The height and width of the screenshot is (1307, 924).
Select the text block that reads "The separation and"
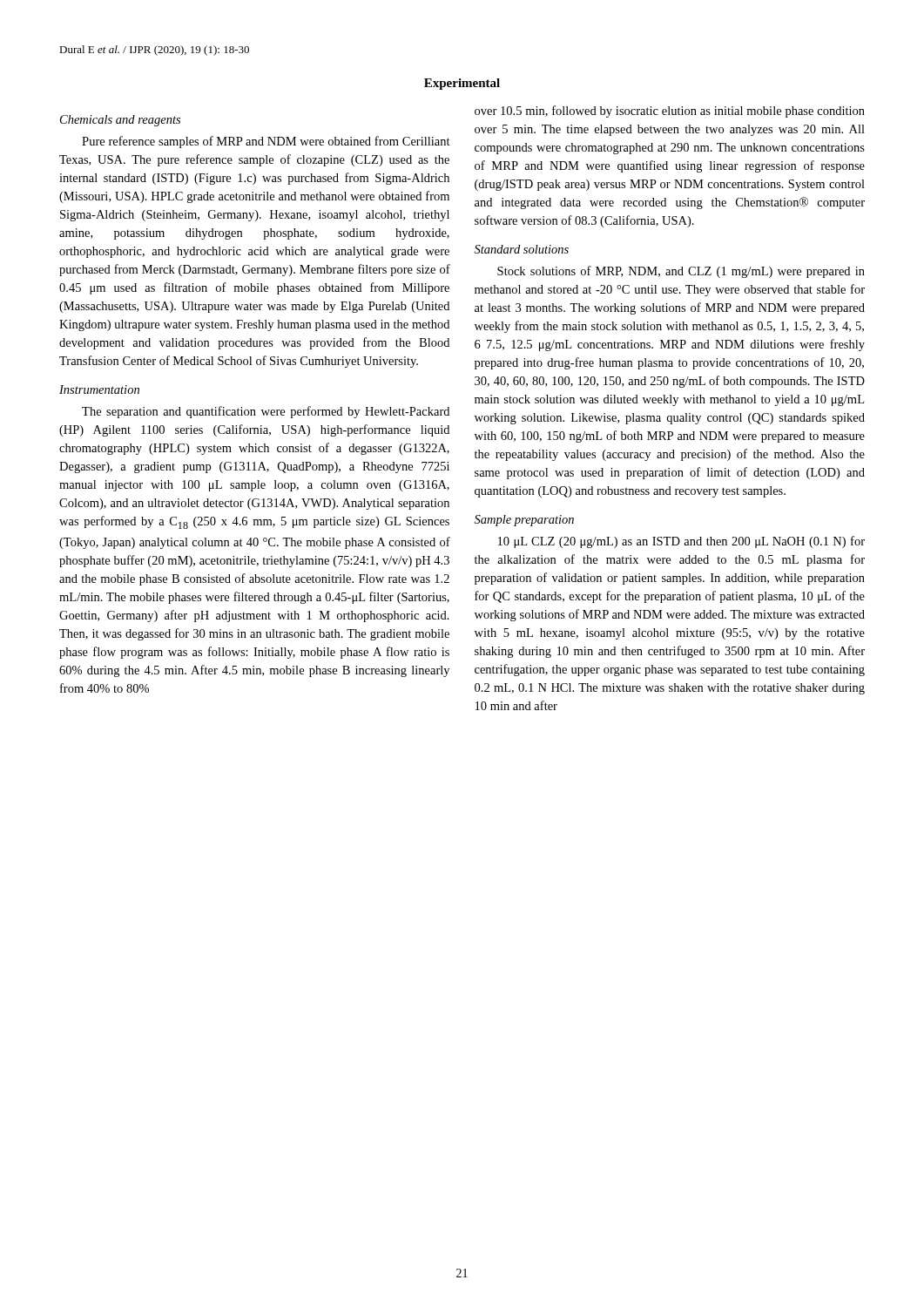(x=255, y=550)
